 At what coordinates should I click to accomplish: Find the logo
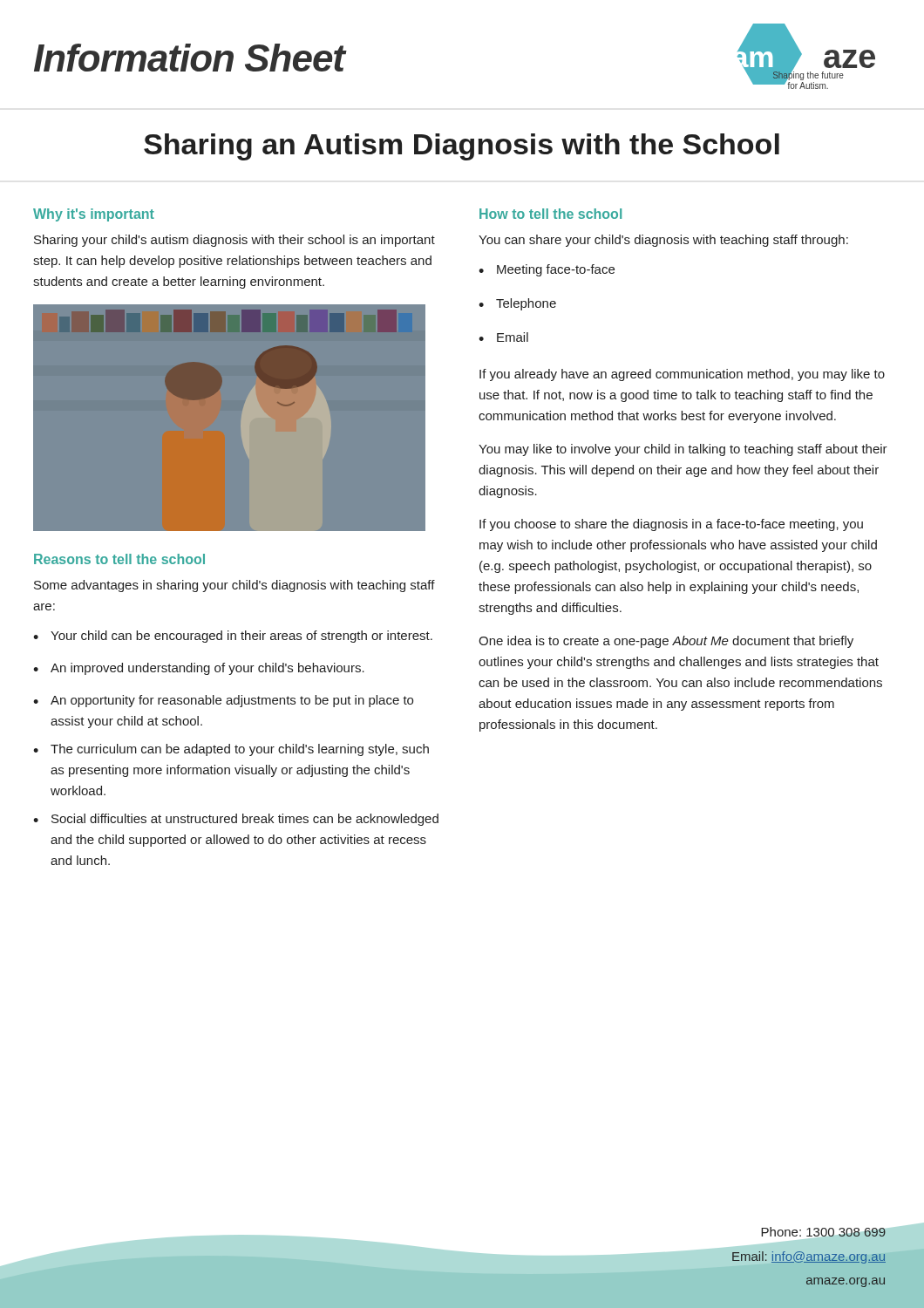tap(804, 58)
